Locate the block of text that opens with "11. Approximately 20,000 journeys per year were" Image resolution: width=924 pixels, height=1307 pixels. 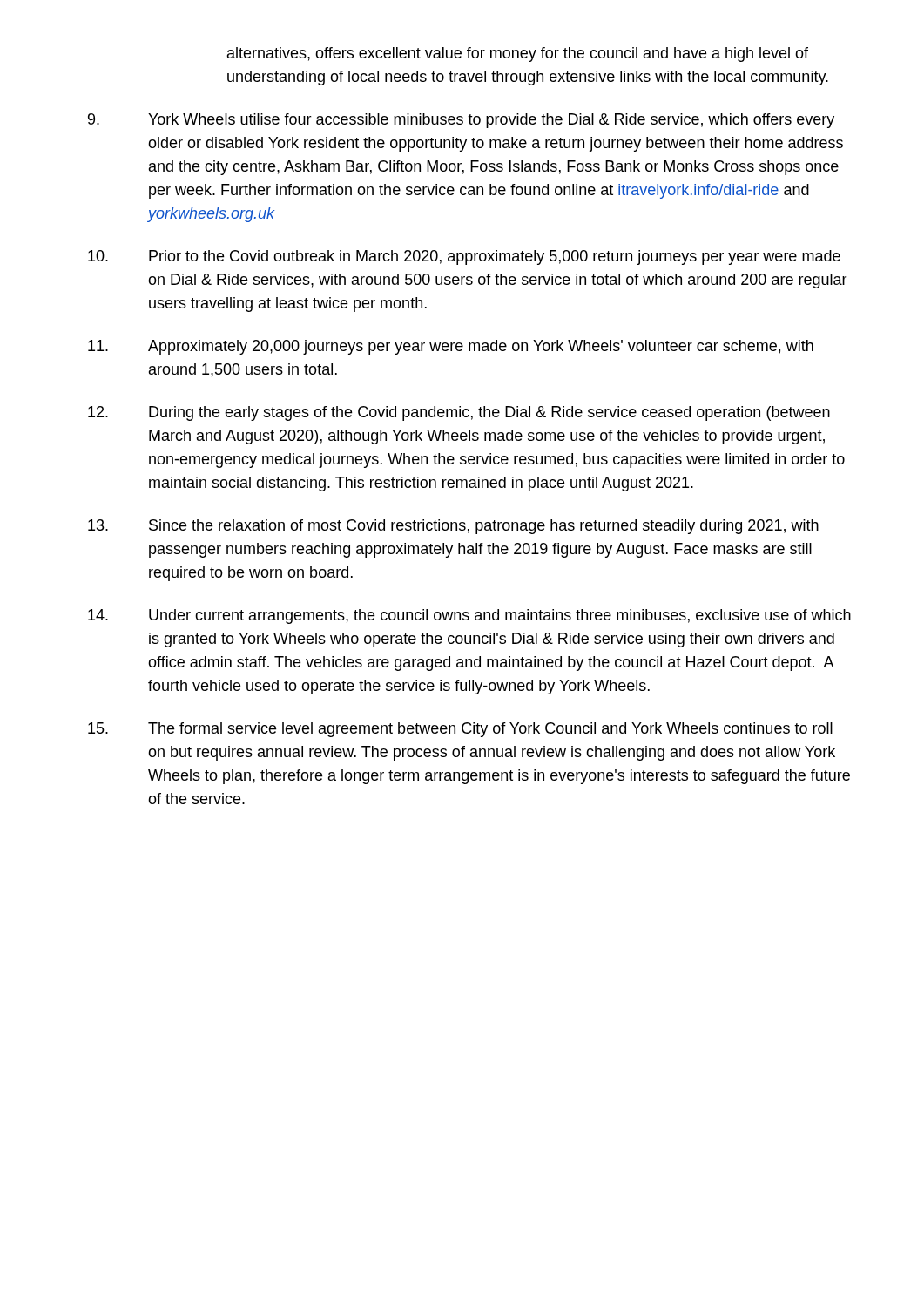pyautogui.click(x=471, y=358)
